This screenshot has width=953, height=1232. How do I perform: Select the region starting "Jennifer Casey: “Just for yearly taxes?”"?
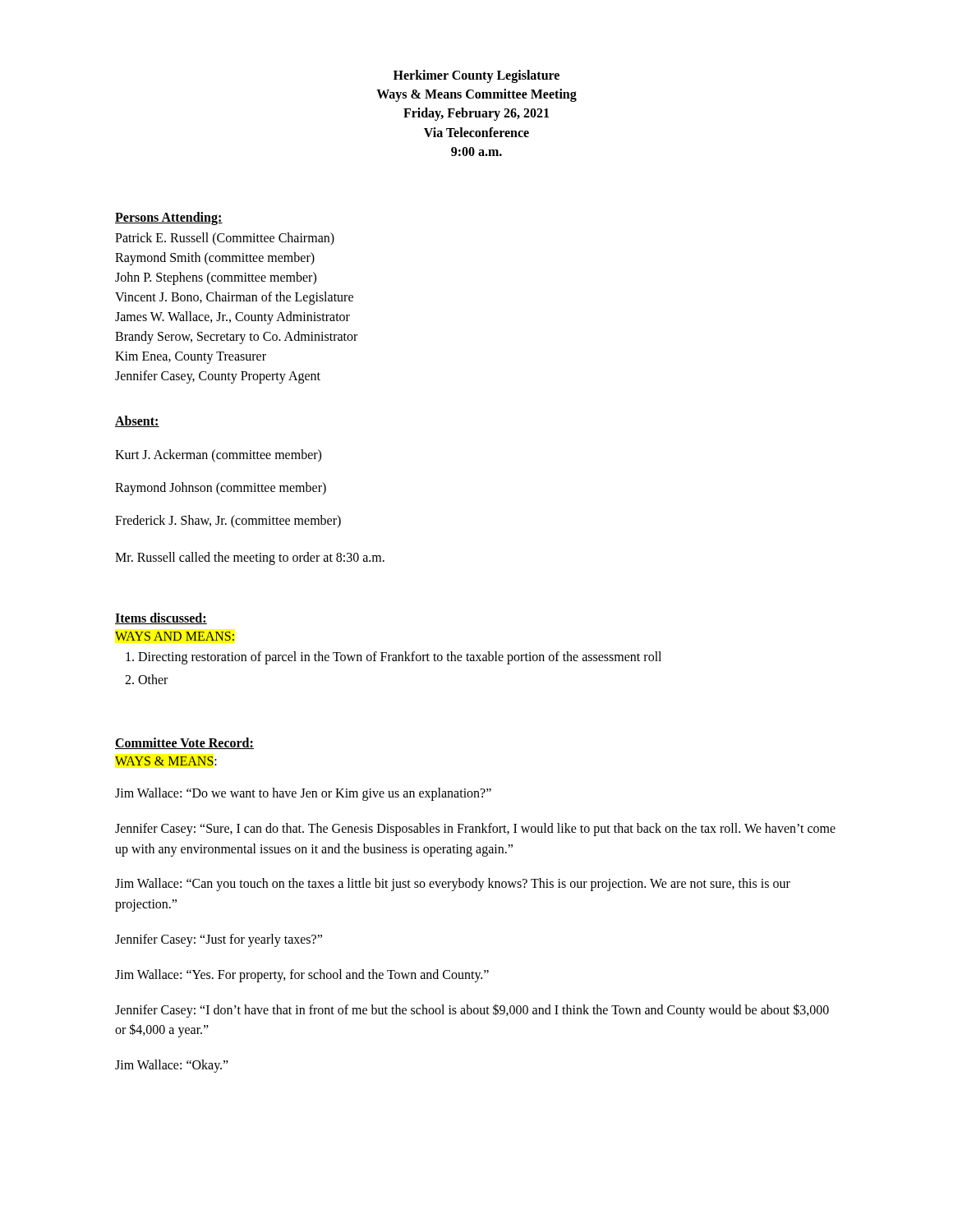pyautogui.click(x=219, y=940)
